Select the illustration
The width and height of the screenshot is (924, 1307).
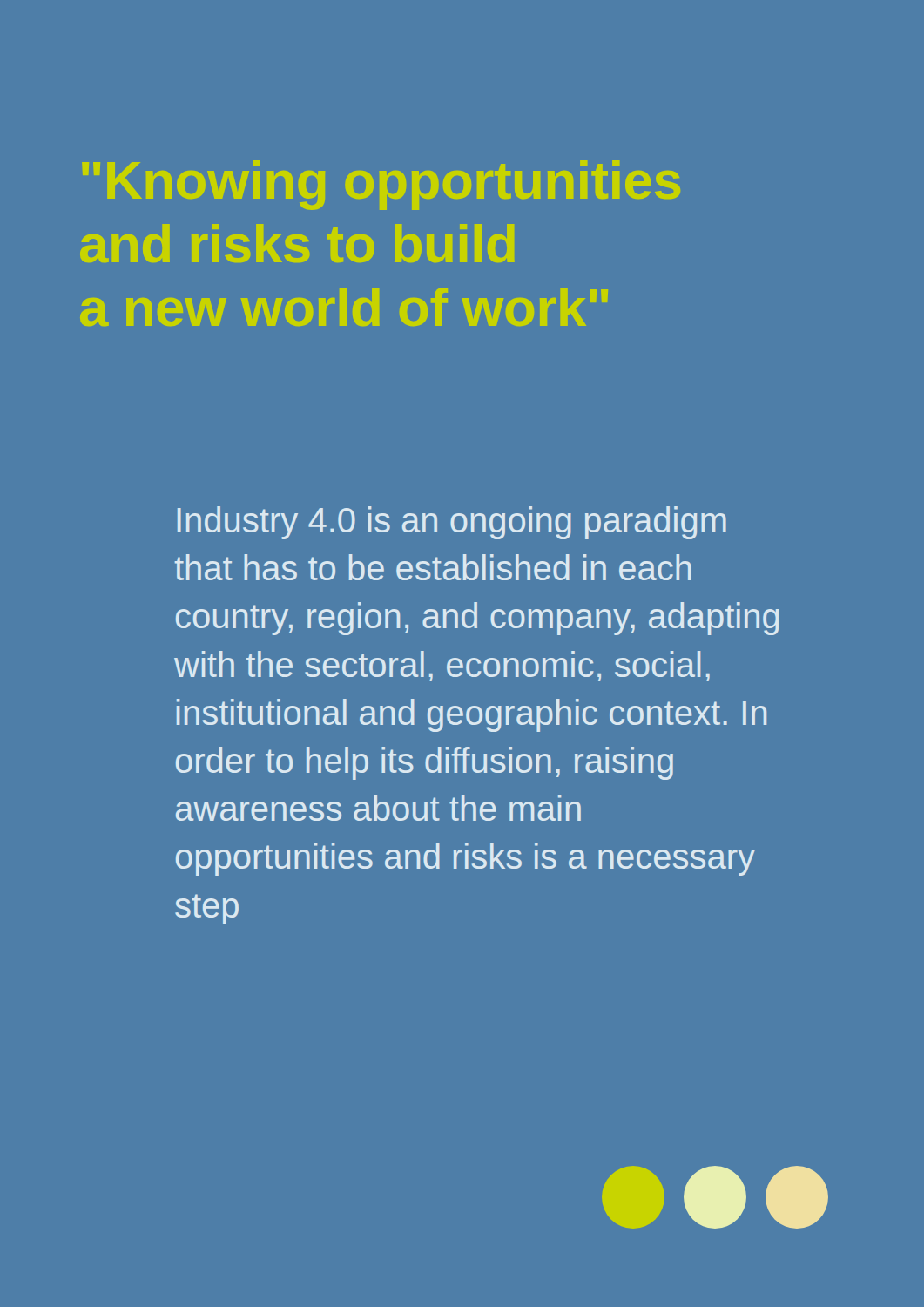715,1197
